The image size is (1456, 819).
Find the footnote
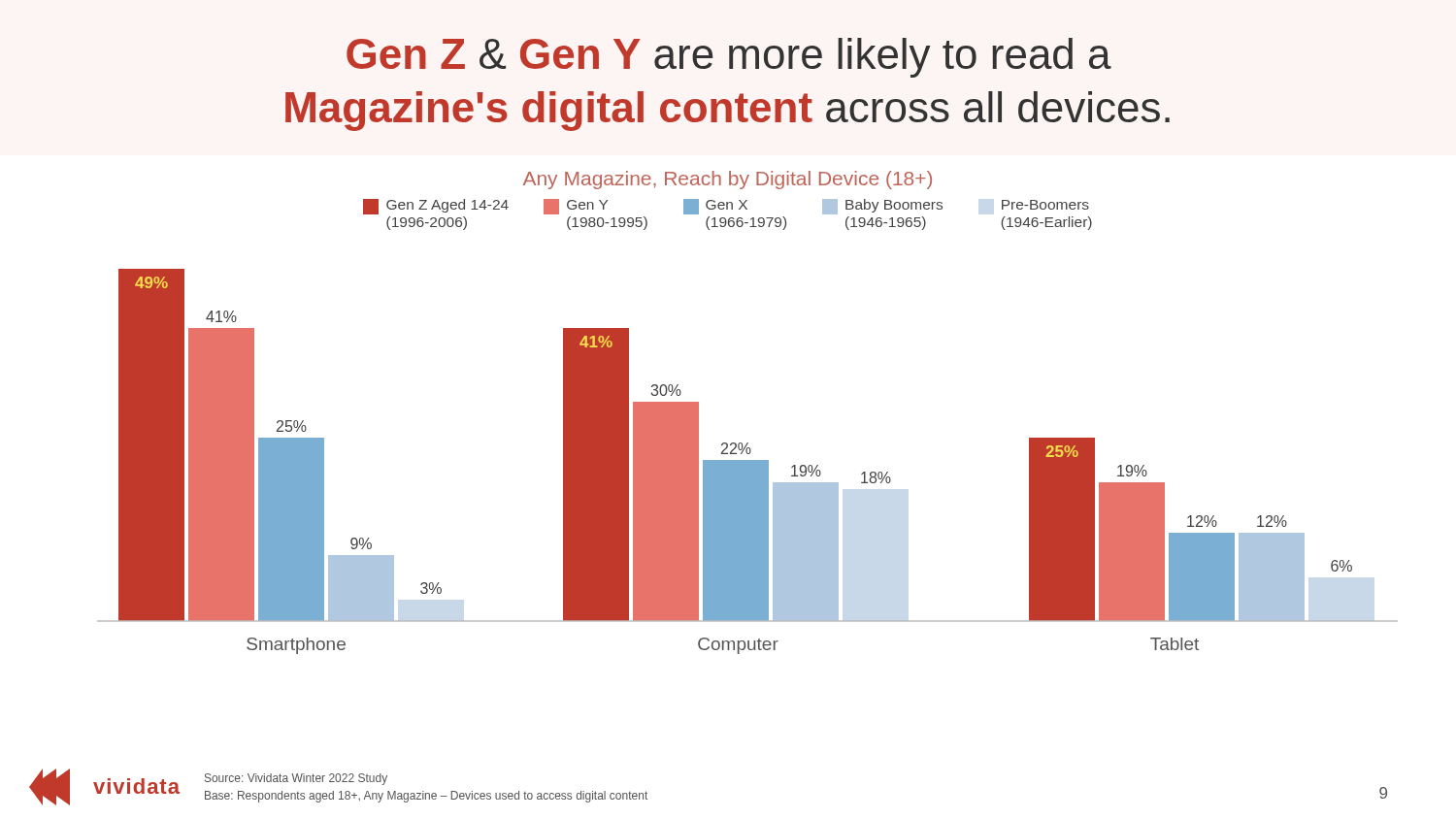click(x=426, y=787)
